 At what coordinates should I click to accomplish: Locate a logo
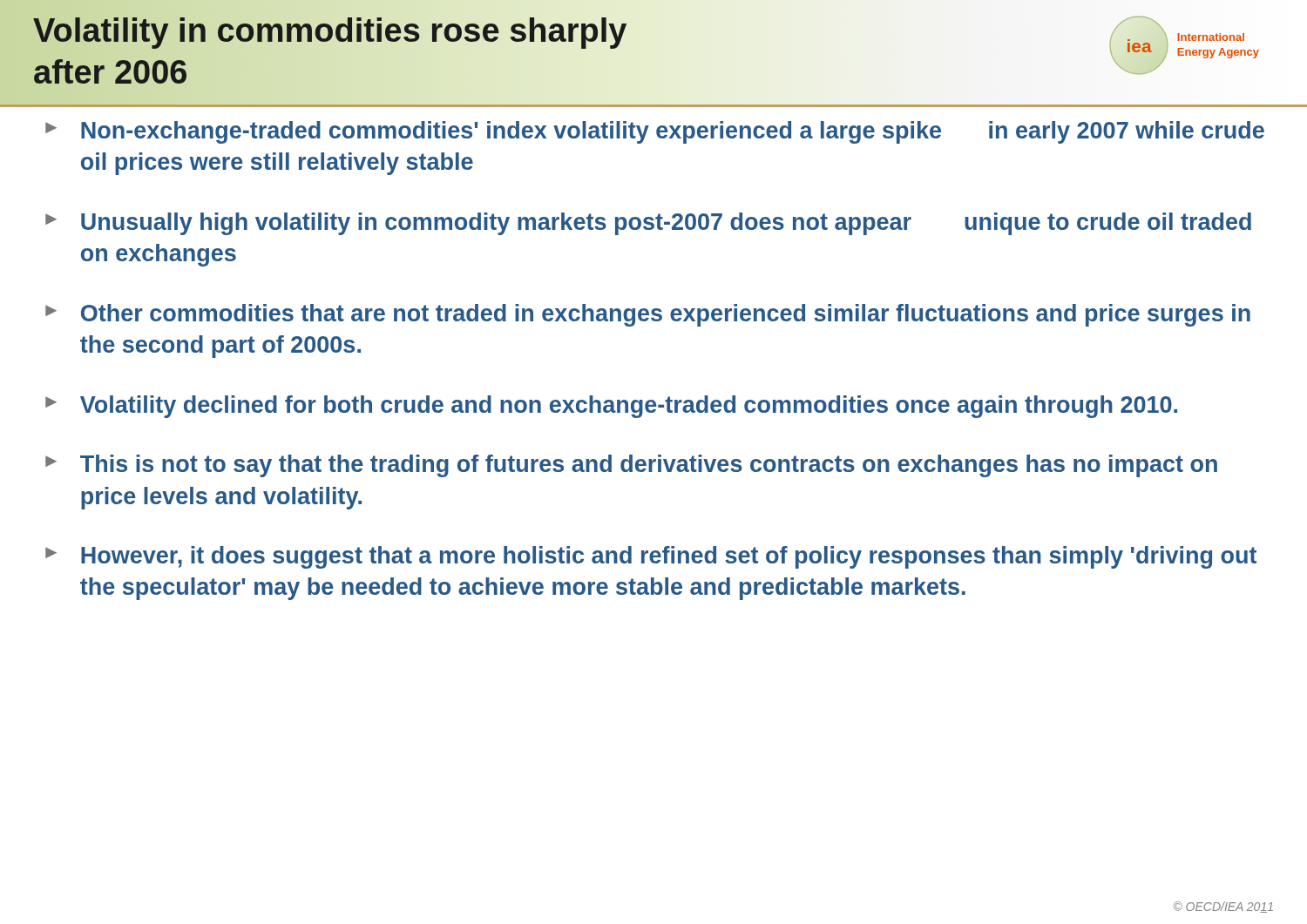1184,45
